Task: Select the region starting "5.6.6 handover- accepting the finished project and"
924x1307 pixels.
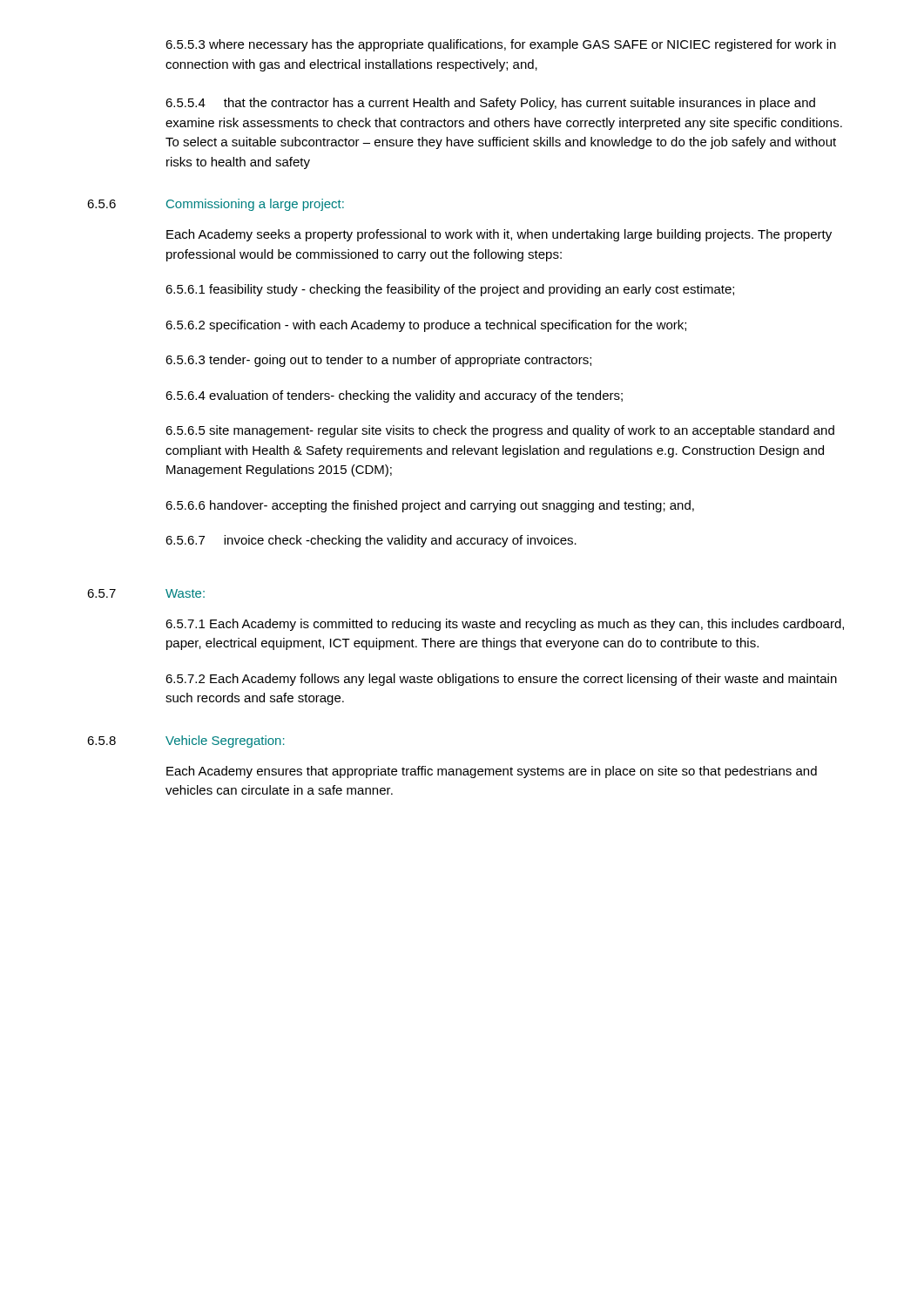Action: coord(430,505)
